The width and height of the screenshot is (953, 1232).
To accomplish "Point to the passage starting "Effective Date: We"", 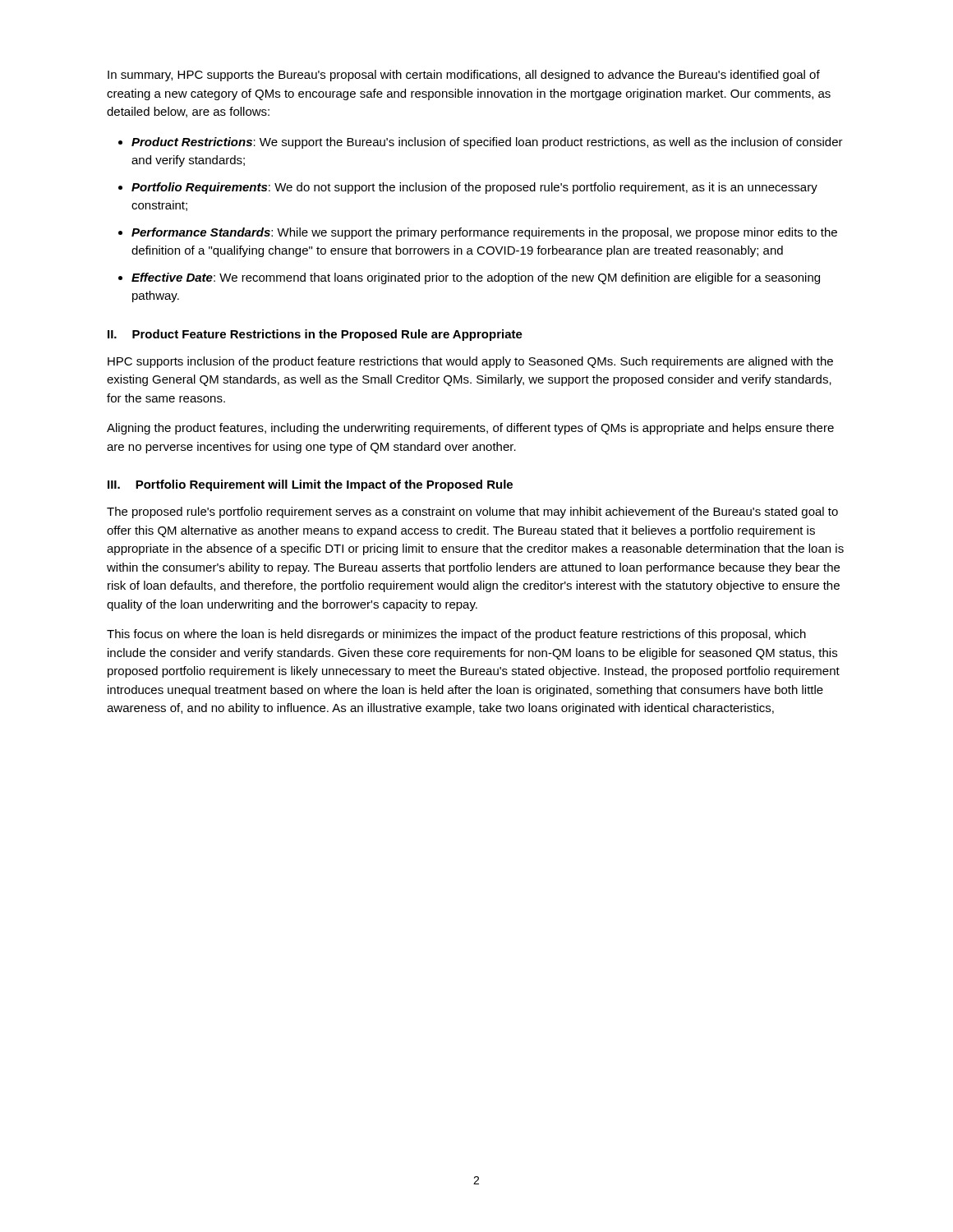I will (x=476, y=286).
